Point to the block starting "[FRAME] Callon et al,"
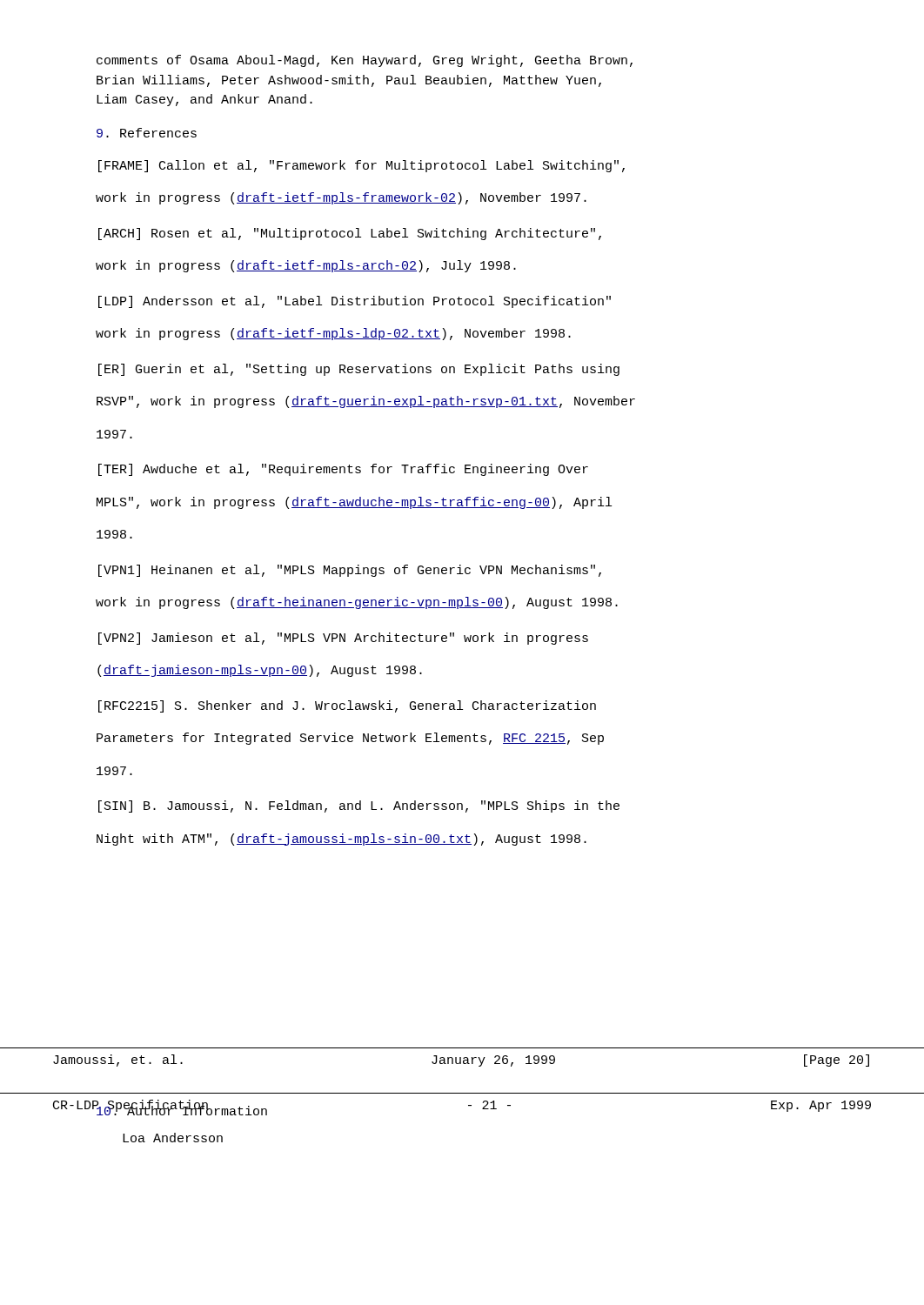924x1305 pixels. pos(475,183)
